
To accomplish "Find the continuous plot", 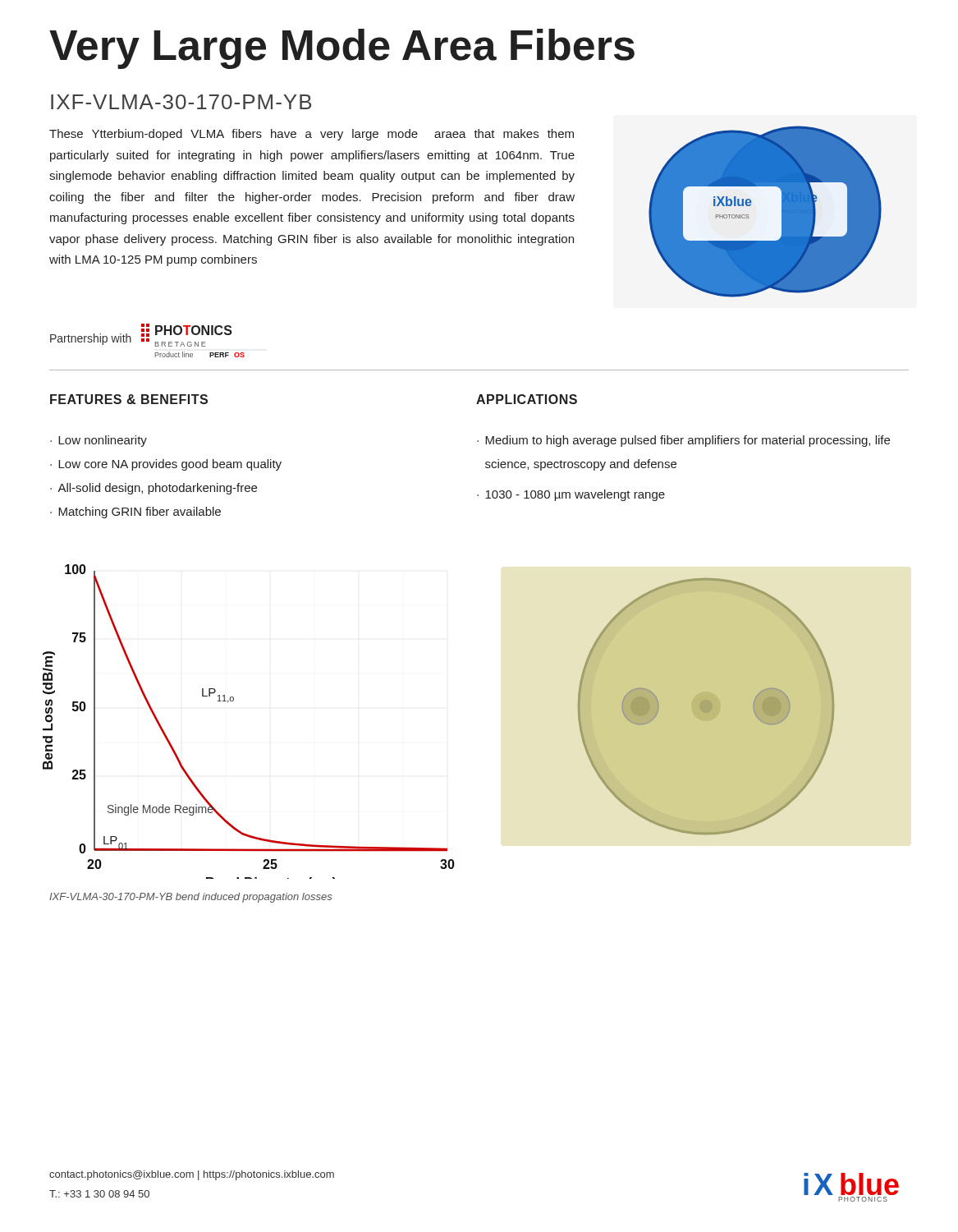I will click(x=250, y=719).
